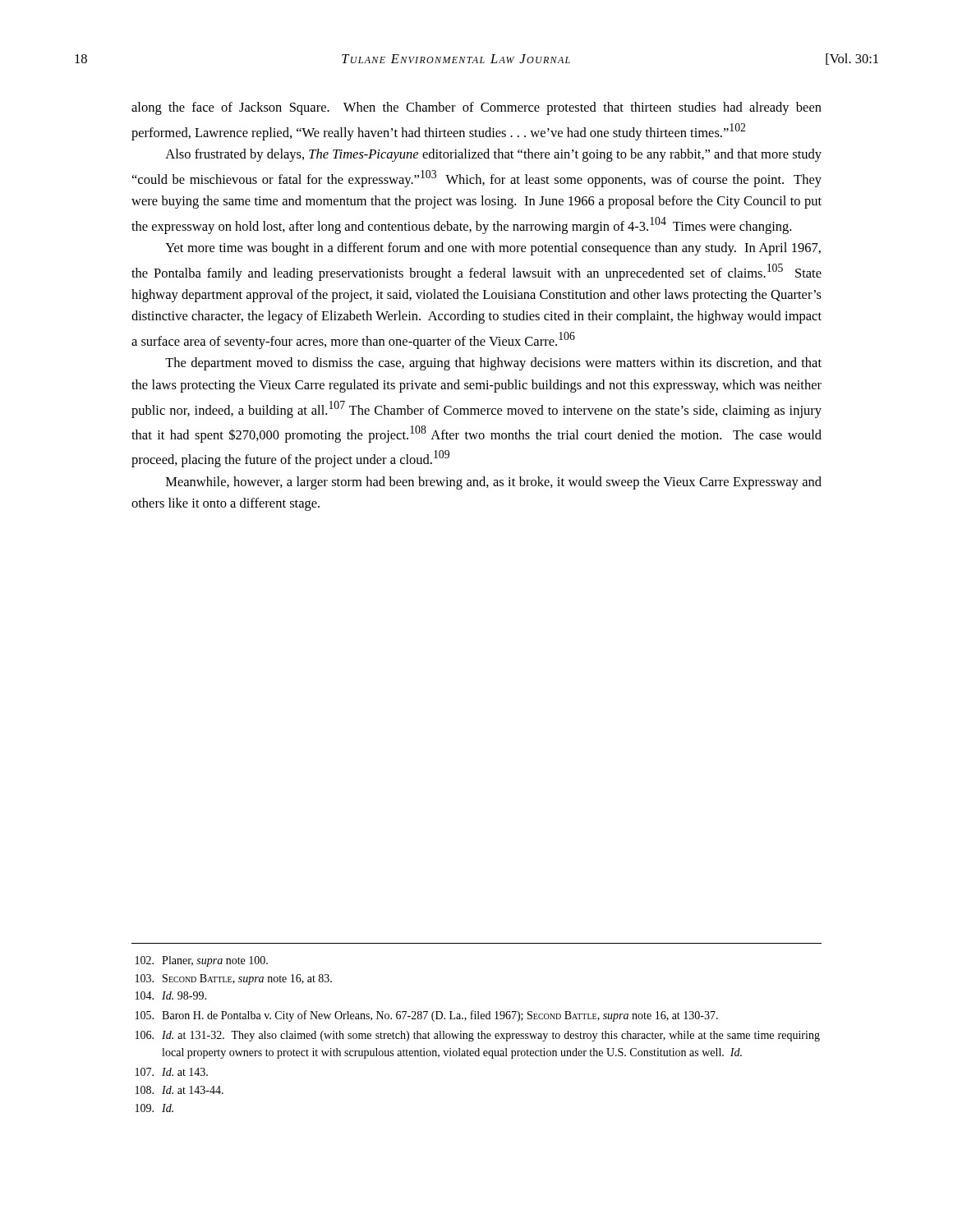Find the footnote with the text "Id. 98-99."
953x1232 pixels.
[x=171, y=995]
